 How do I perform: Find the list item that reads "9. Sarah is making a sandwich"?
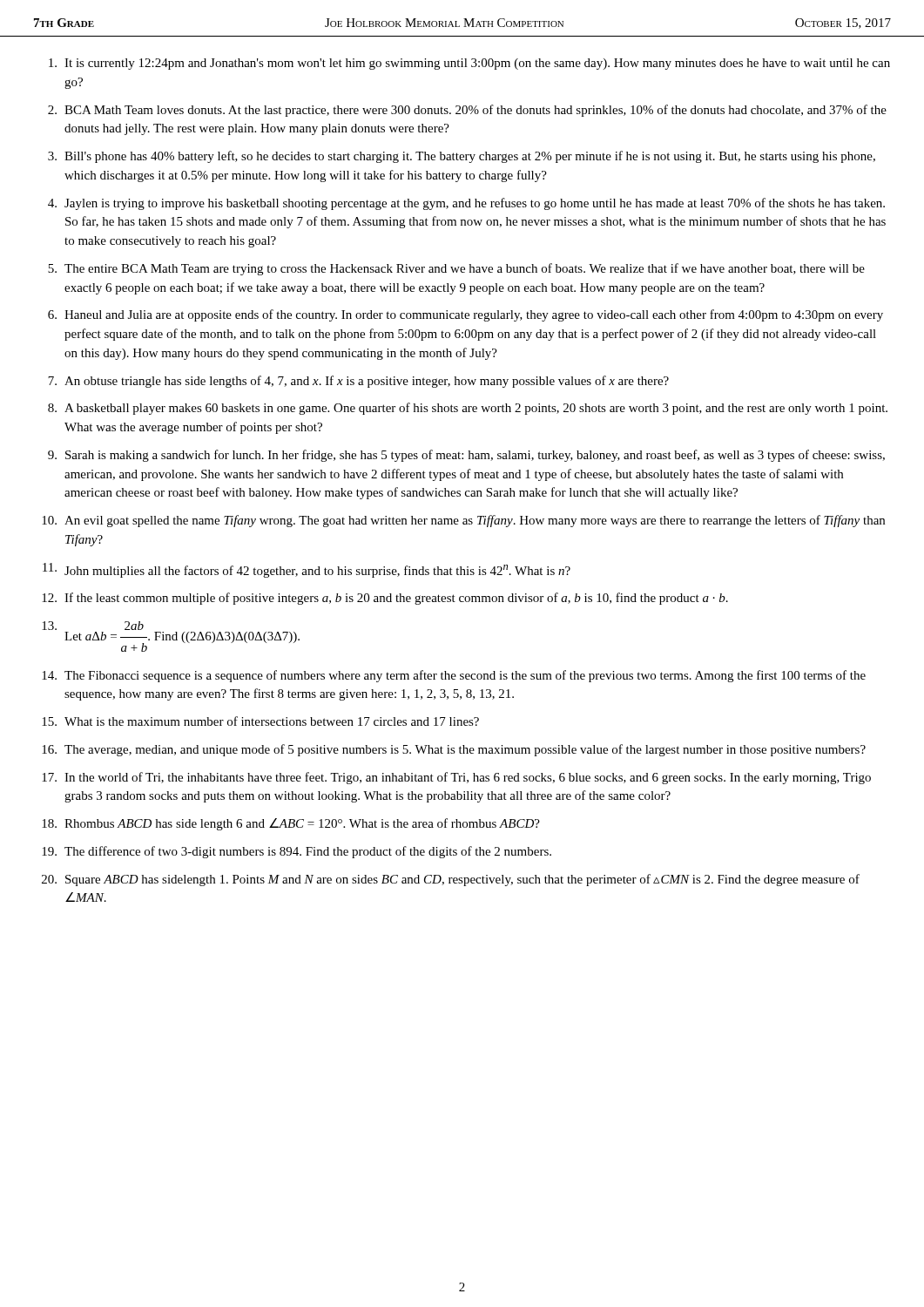click(x=462, y=474)
